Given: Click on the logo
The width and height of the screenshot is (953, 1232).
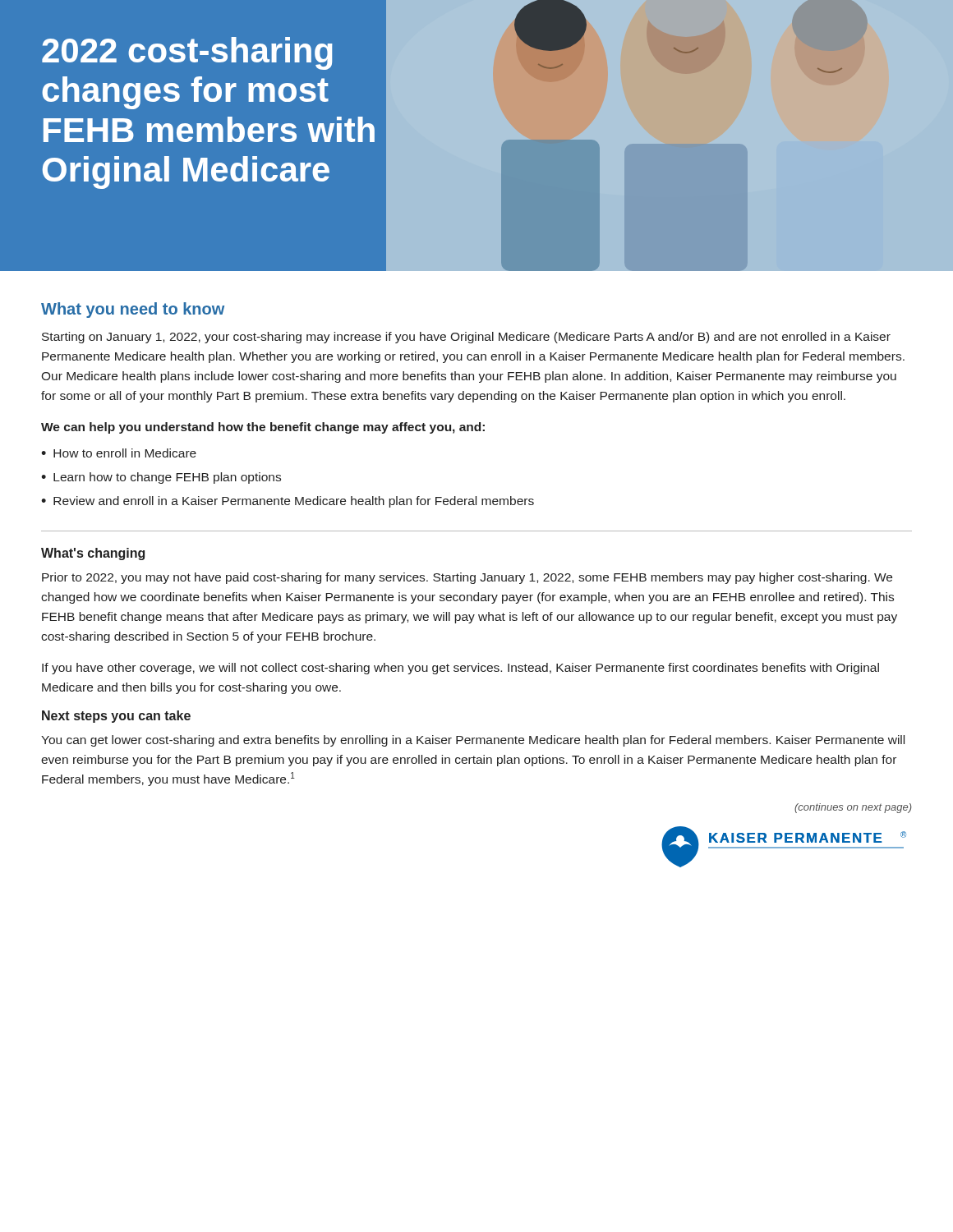Looking at the screenshot, I should [x=476, y=848].
